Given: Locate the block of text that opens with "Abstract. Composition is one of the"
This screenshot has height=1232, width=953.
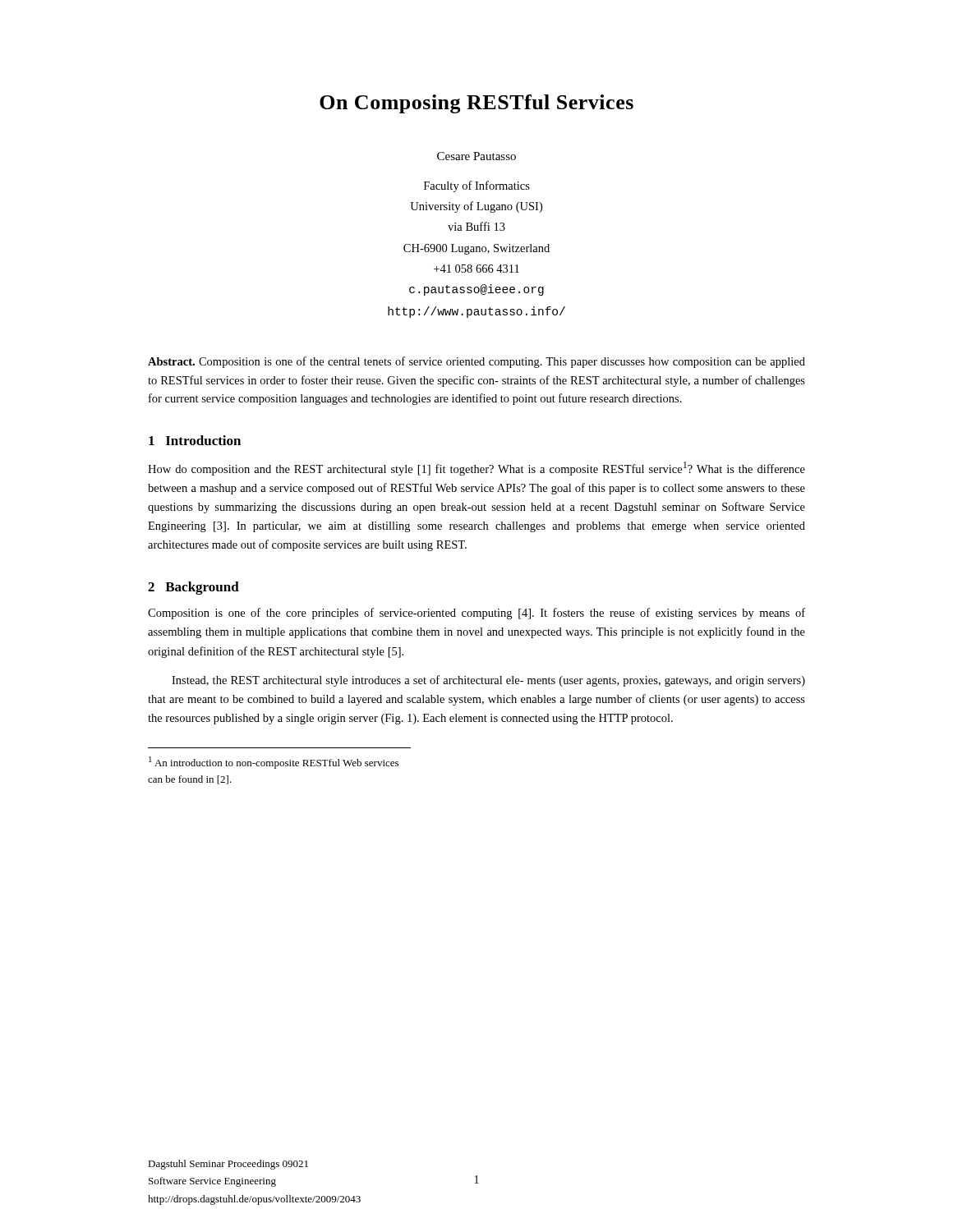Looking at the screenshot, I should [x=476, y=380].
